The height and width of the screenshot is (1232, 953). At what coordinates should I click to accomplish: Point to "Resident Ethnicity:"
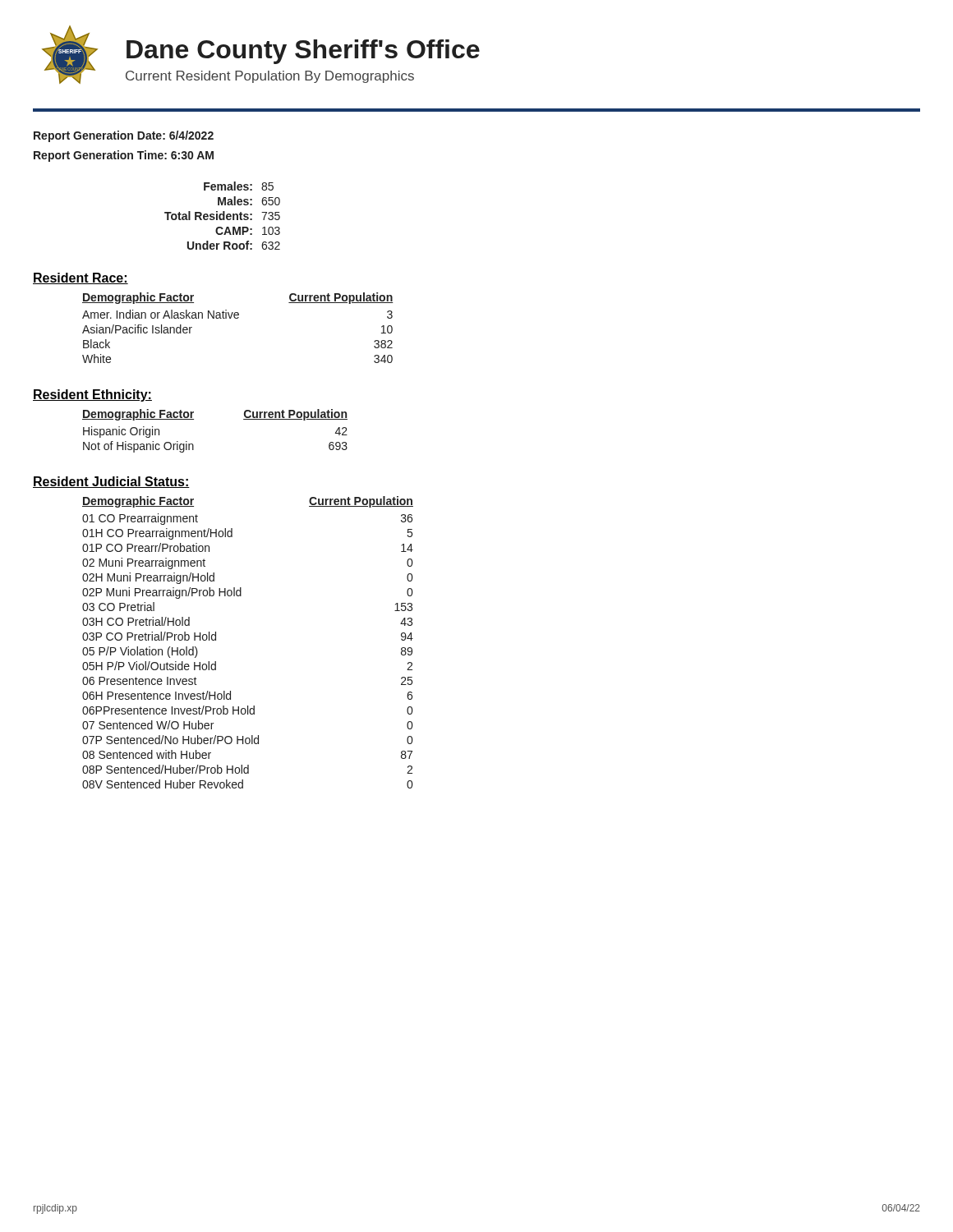coord(92,394)
